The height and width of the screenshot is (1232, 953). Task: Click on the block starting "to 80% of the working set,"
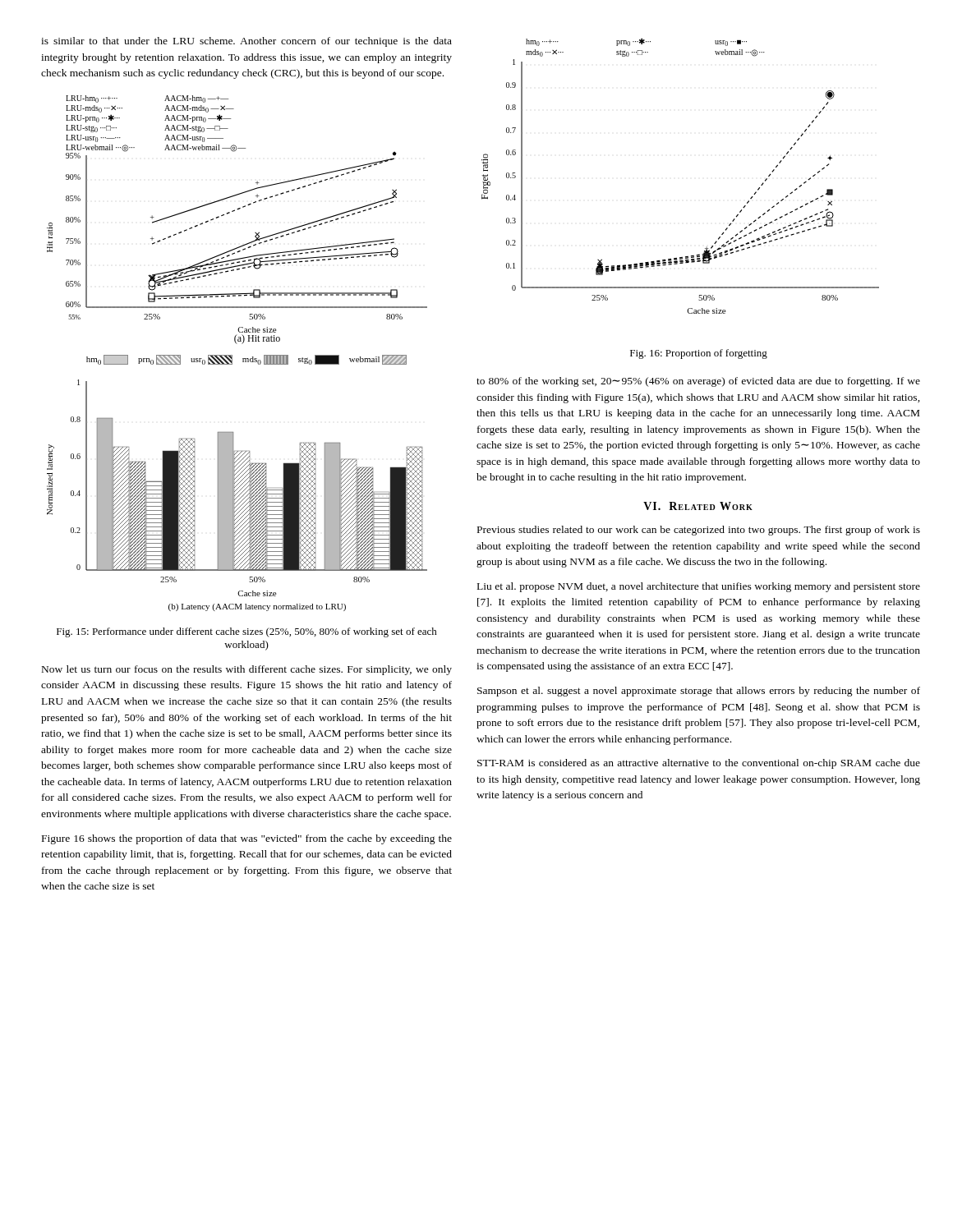point(698,429)
